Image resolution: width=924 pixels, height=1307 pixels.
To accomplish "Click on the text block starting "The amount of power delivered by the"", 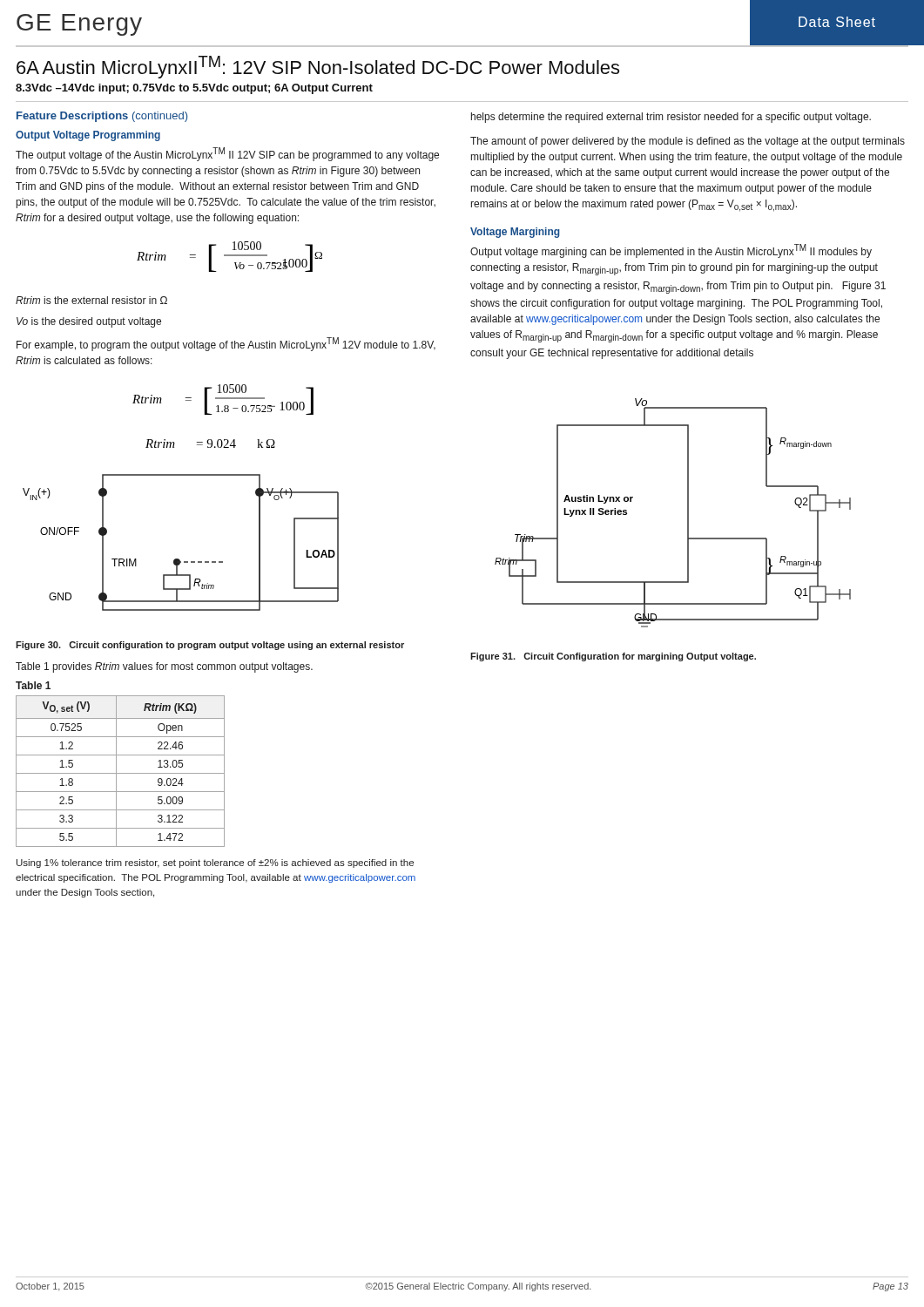I will coord(688,174).
